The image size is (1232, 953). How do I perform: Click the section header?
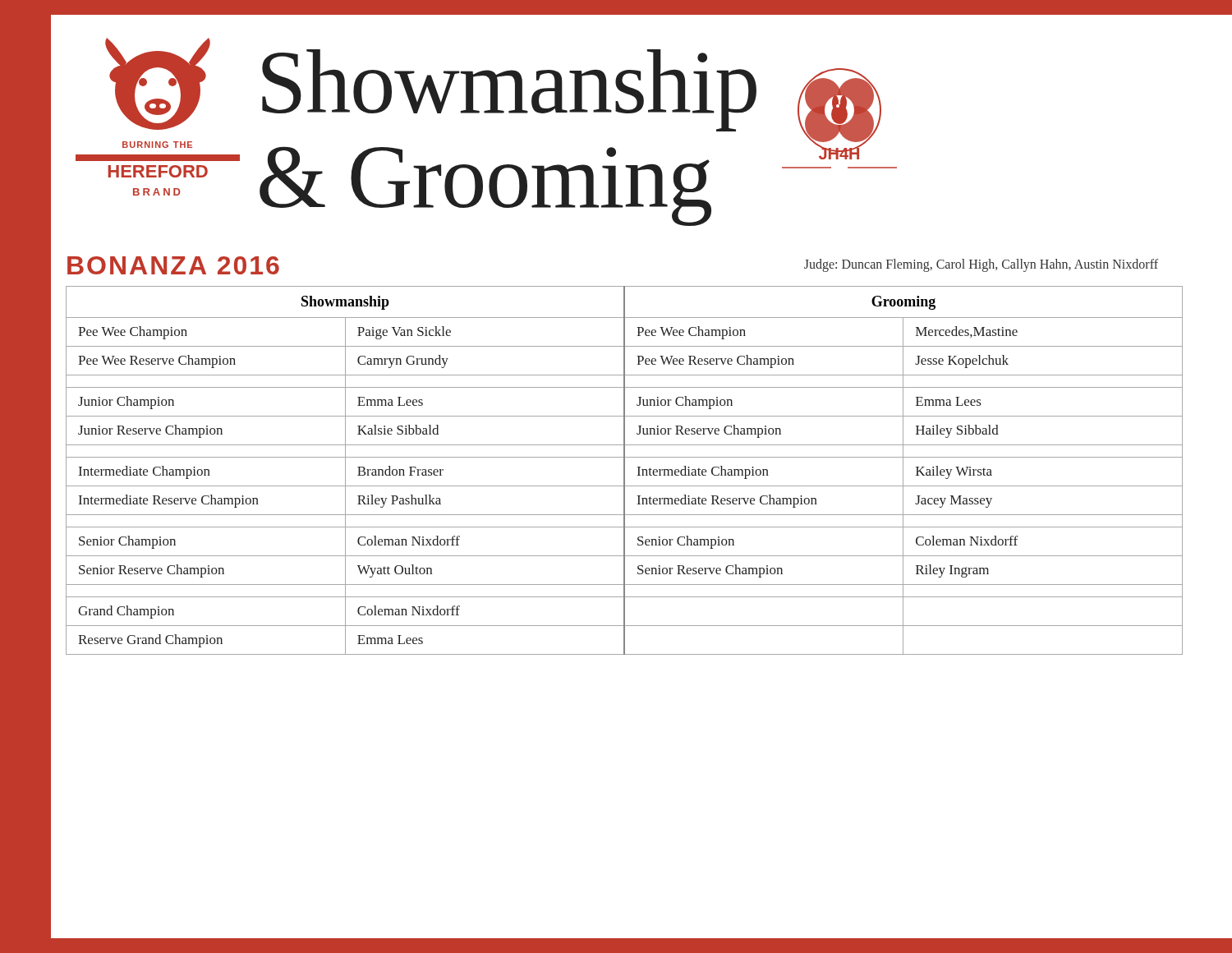coord(174,265)
